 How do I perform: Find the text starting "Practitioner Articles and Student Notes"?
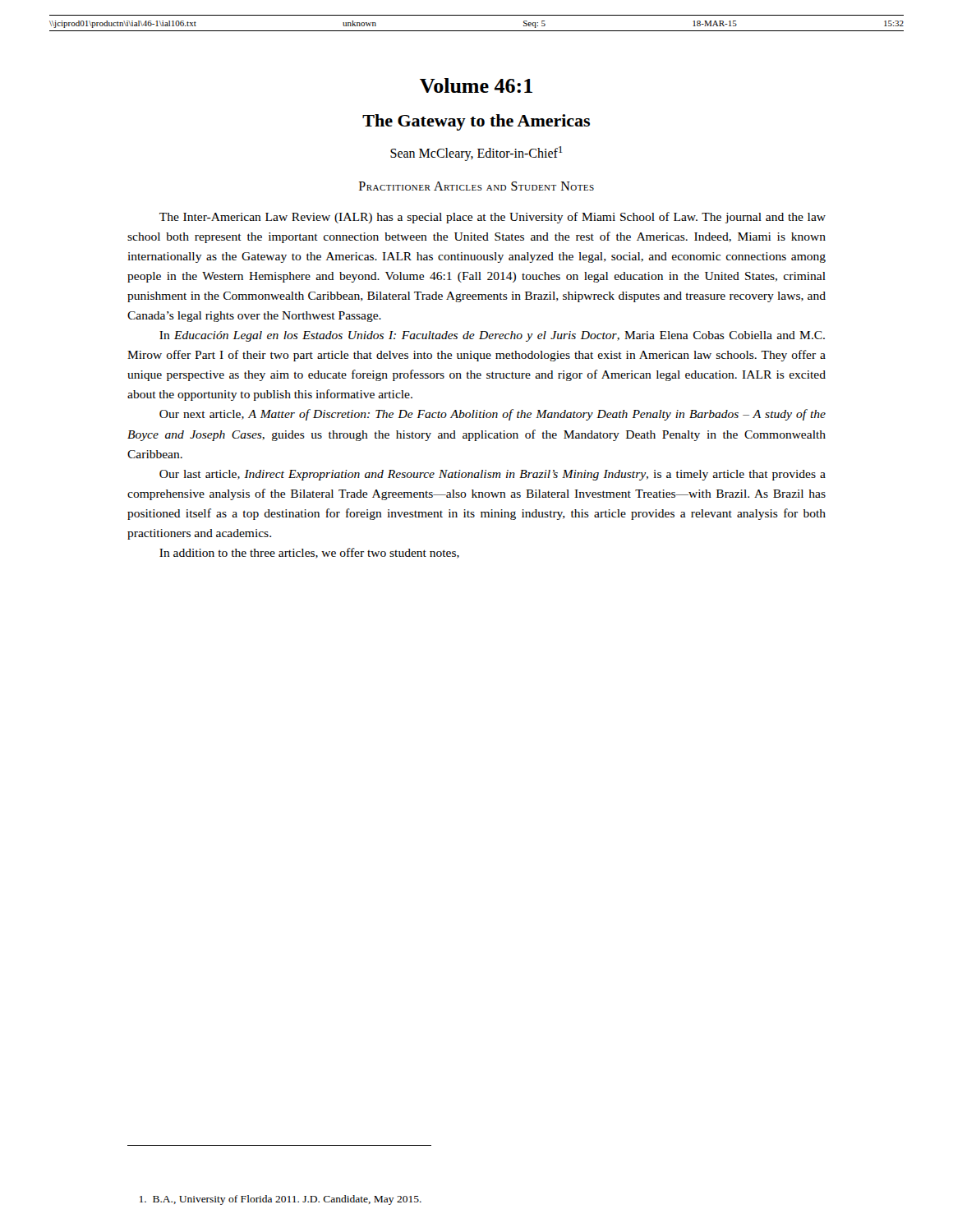pos(476,186)
